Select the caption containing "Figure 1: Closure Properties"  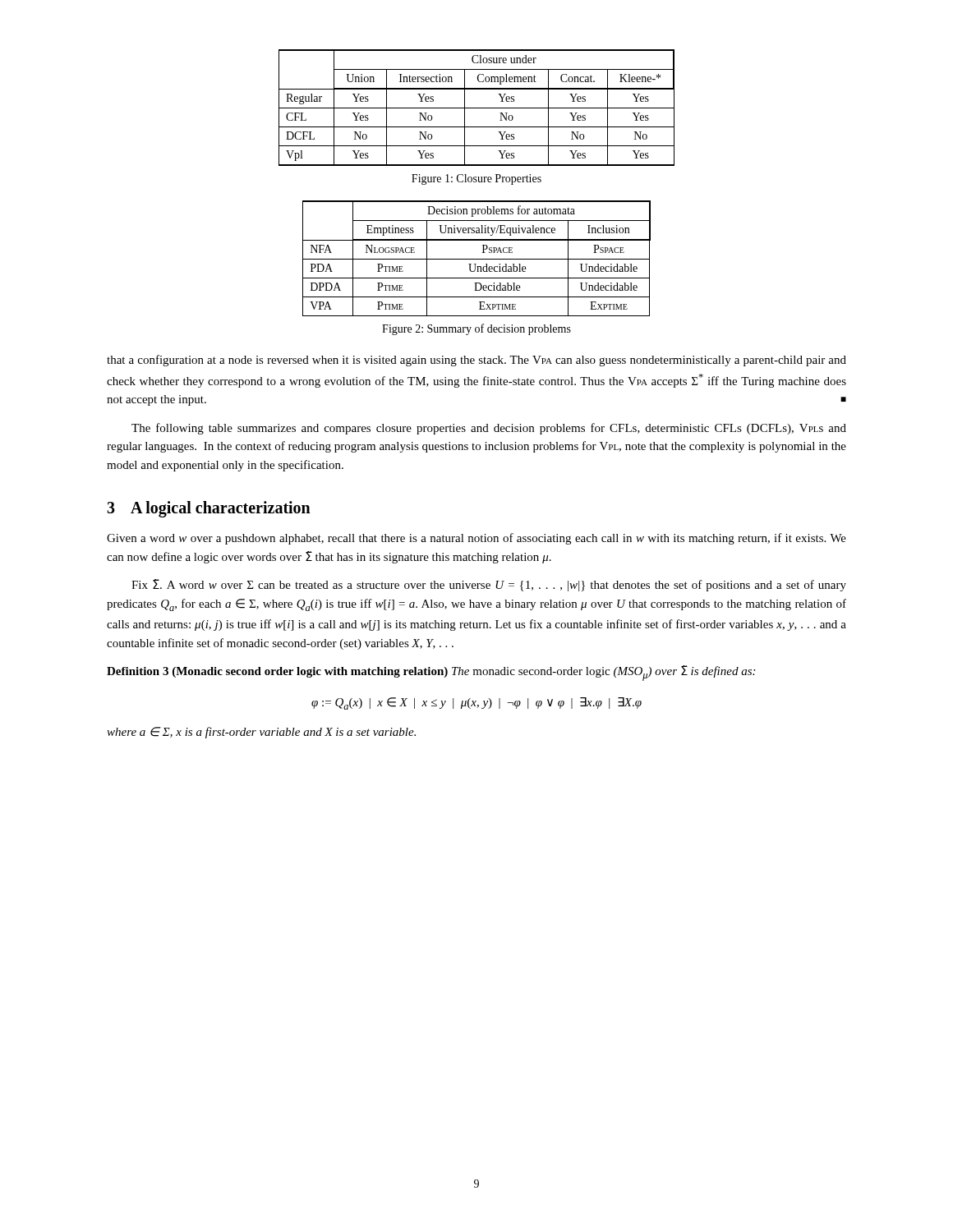click(x=476, y=179)
